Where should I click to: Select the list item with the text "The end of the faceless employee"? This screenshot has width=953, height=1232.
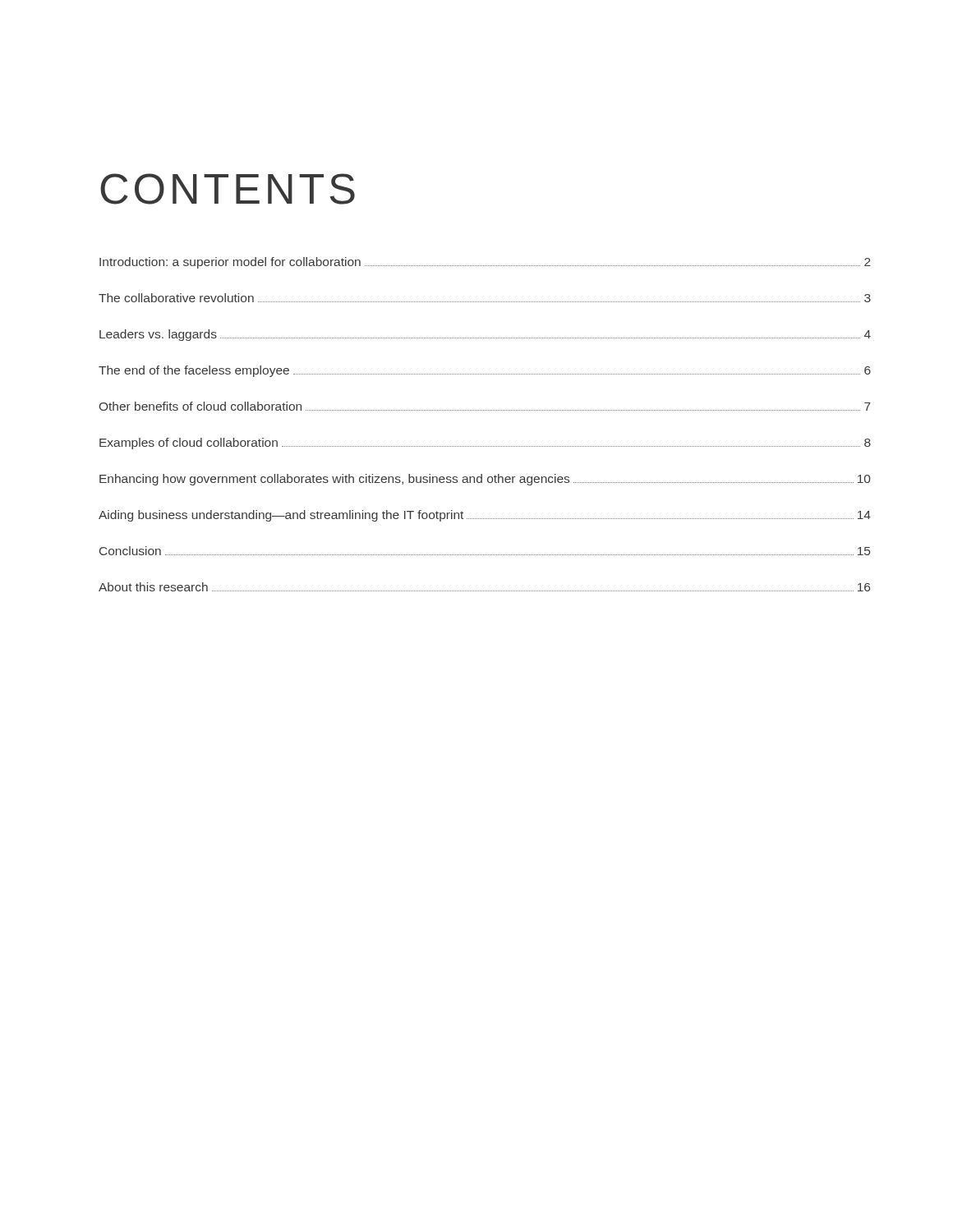[485, 370]
